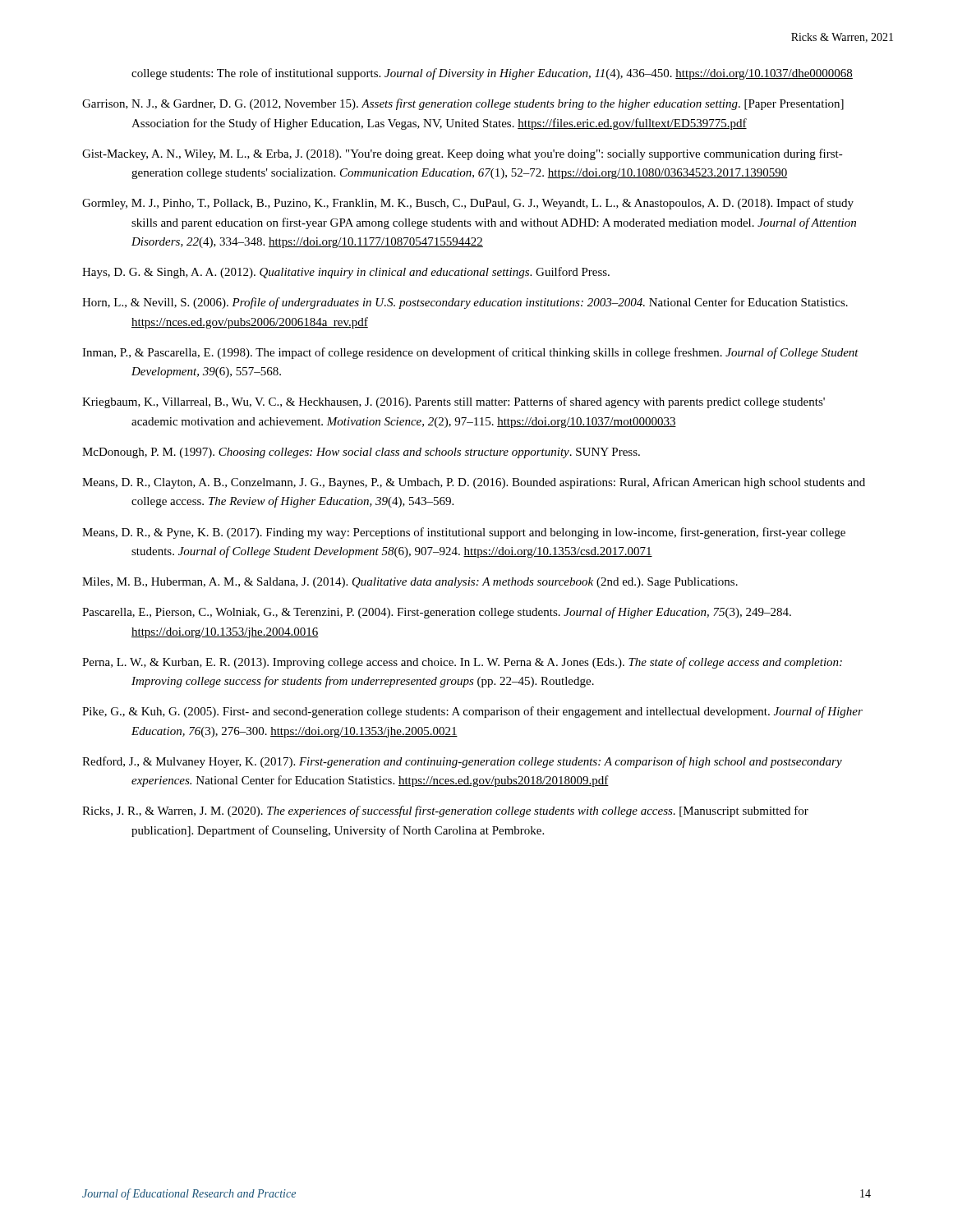
Task: Point to the block starting "Horn, L., & Nevill, S."
Action: [x=465, y=312]
